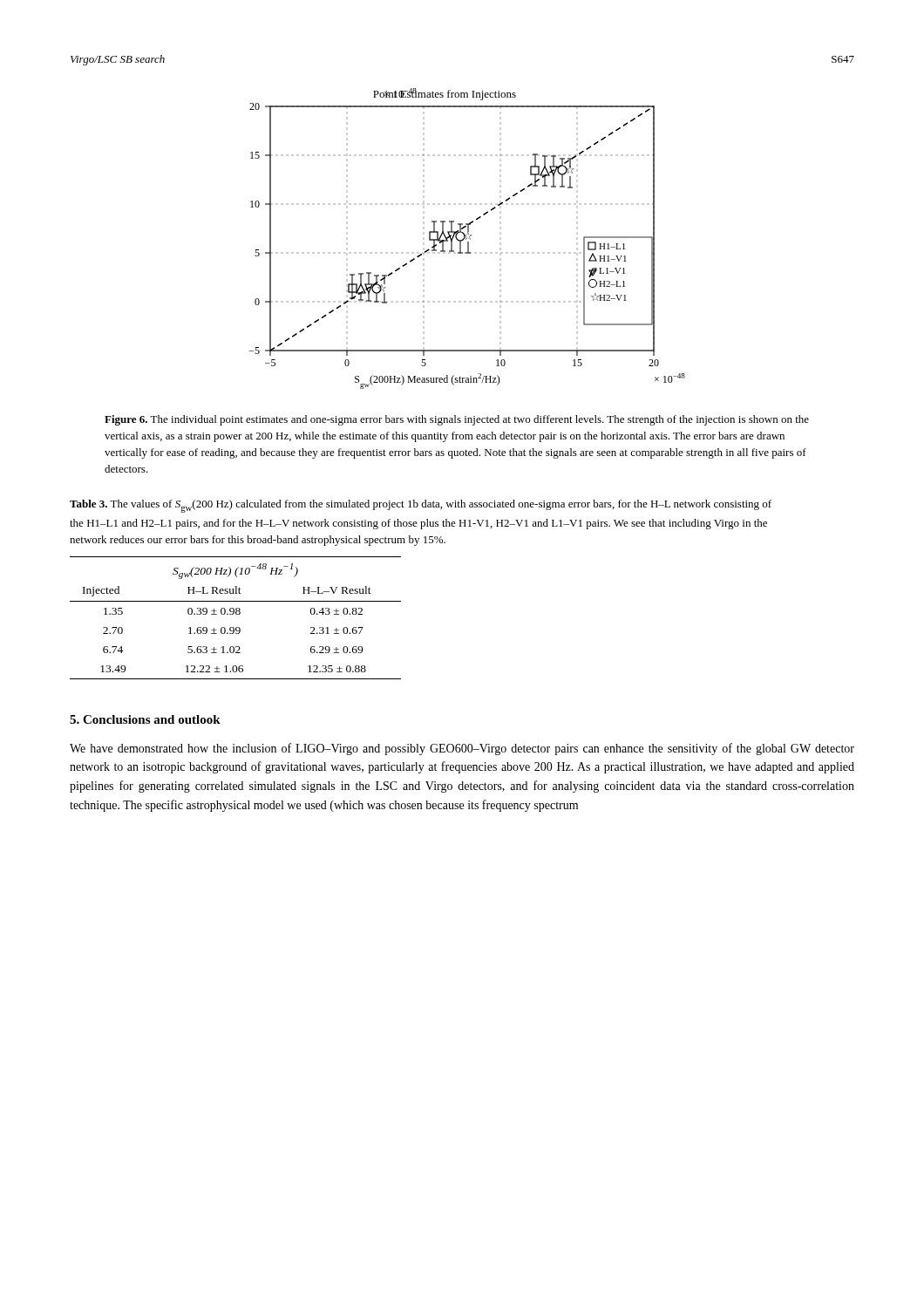
Task: Find the text block starting "We have demonstrated how the inclusion of LIGO–Virgo"
Action: (462, 777)
